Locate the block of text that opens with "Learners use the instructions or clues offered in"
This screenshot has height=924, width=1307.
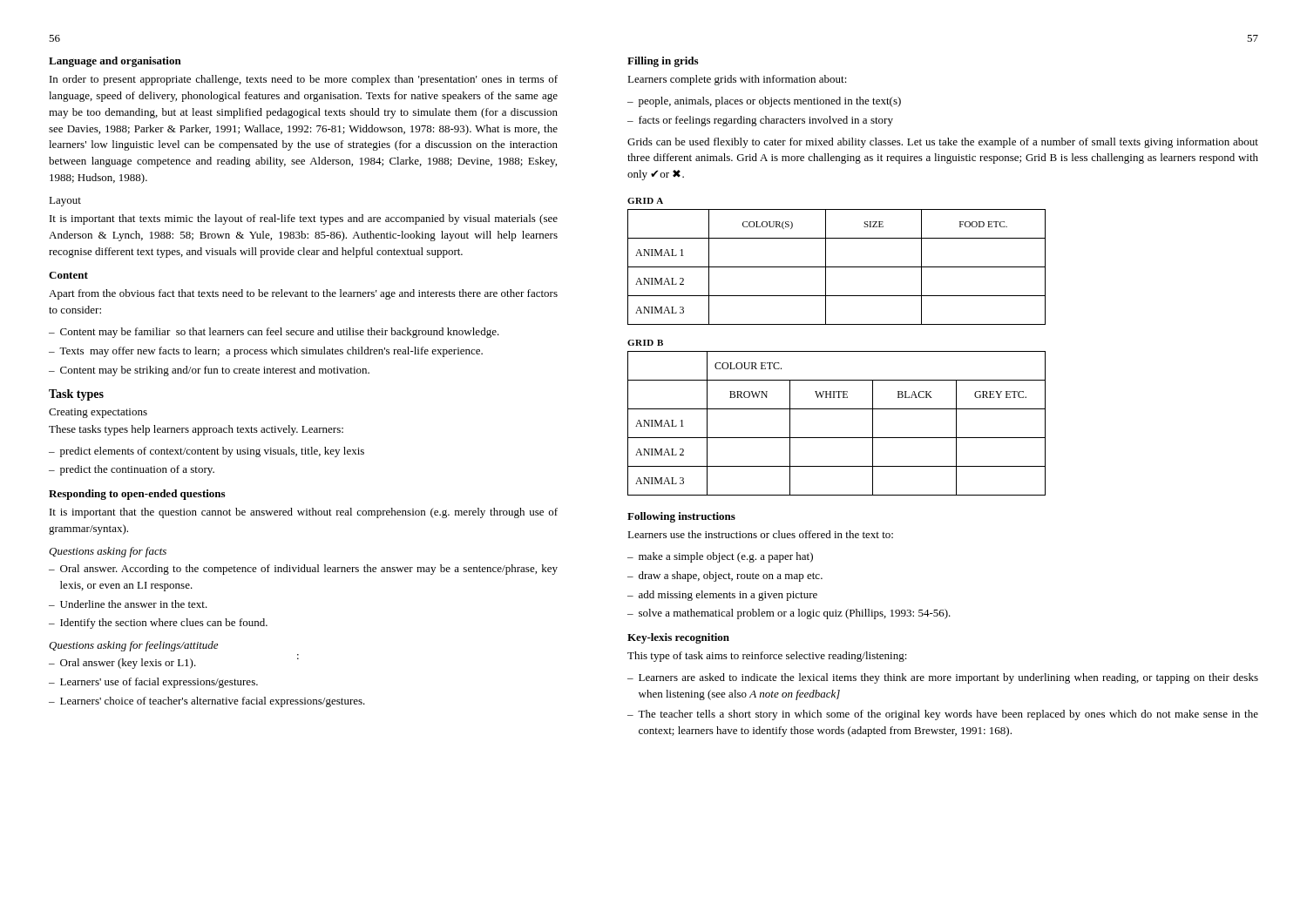coord(761,534)
